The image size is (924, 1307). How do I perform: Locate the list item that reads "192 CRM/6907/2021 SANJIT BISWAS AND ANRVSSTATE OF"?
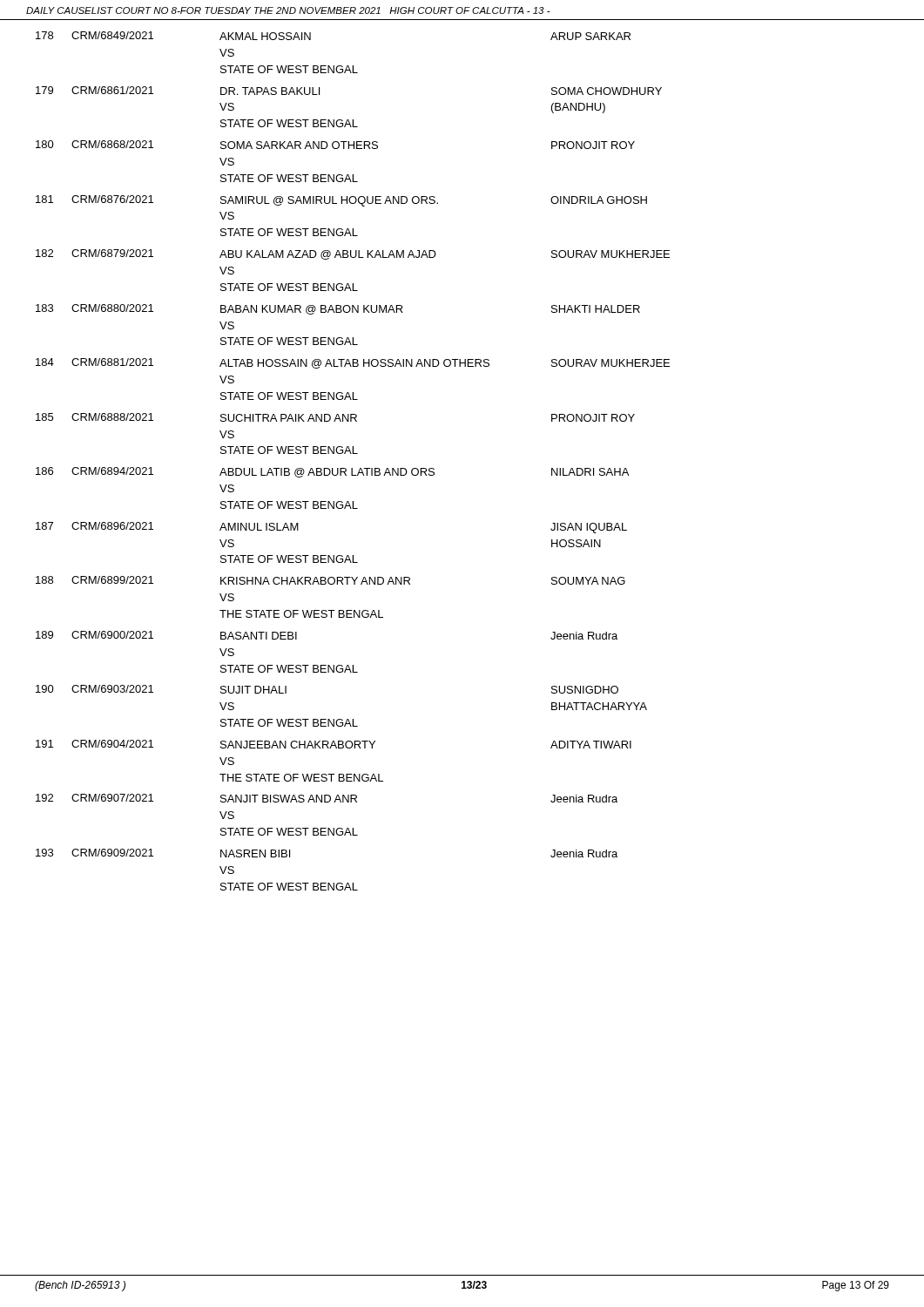[327, 798]
